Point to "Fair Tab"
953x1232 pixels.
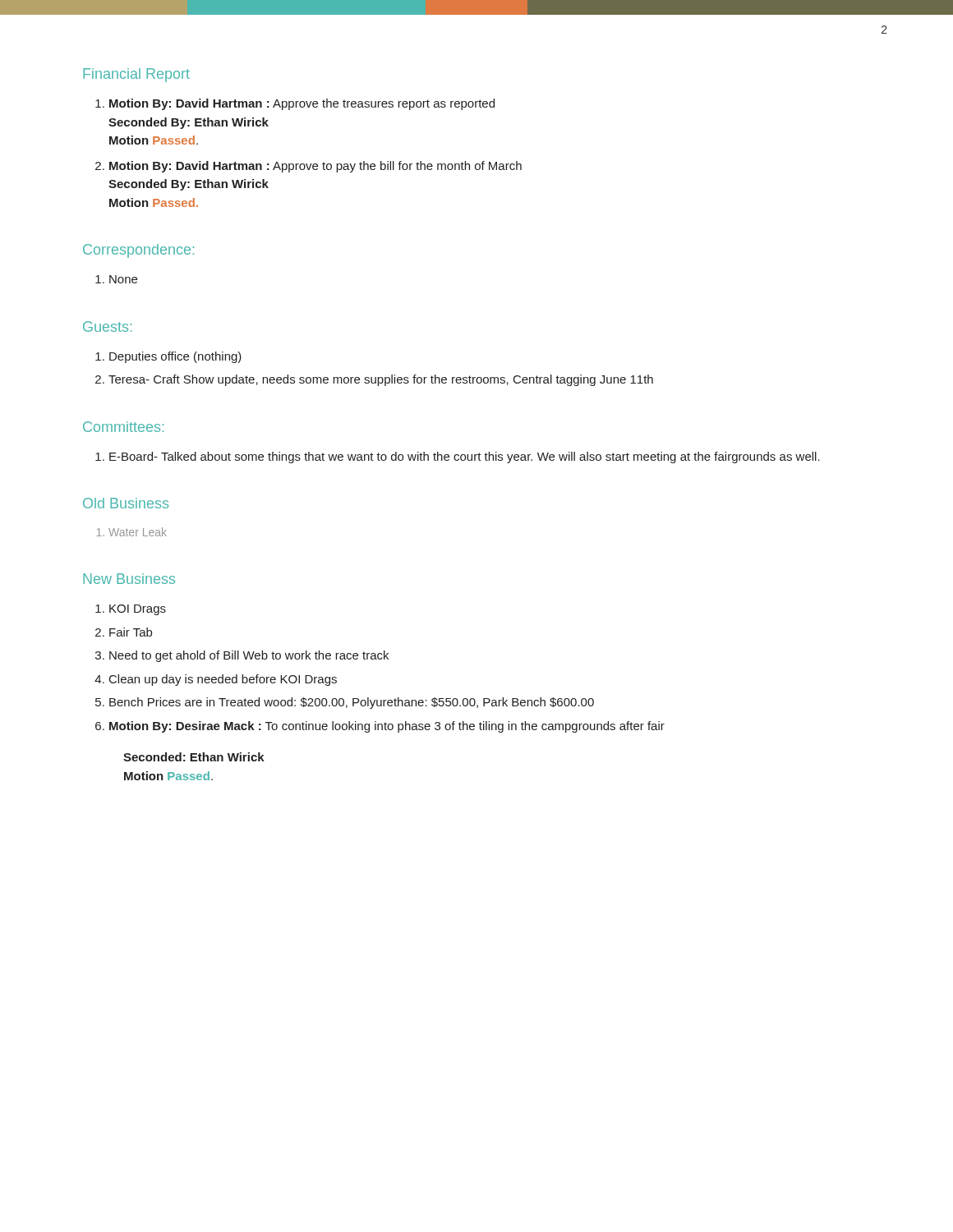[x=131, y=632]
